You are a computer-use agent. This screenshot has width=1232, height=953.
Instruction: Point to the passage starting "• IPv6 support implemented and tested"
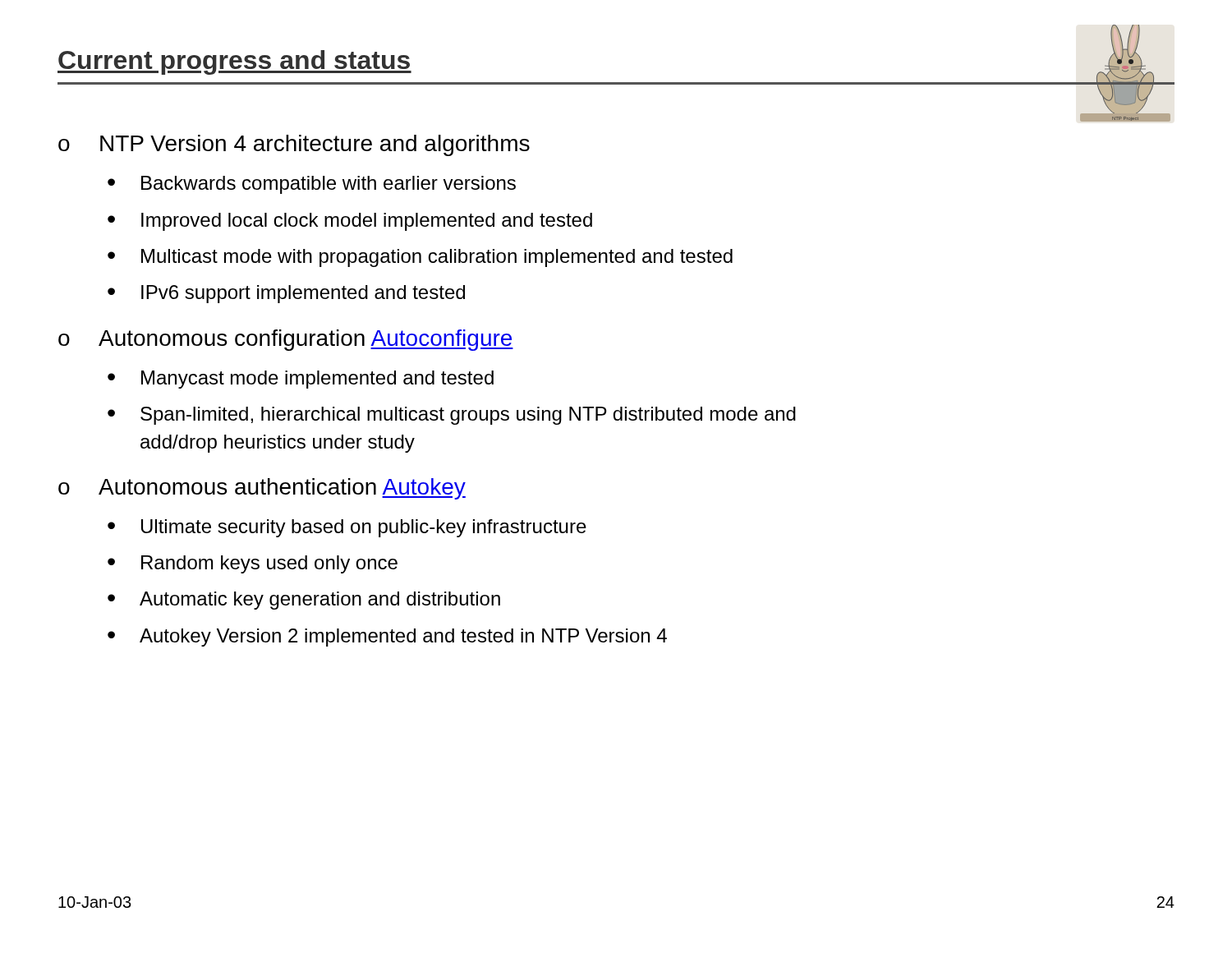(x=287, y=293)
